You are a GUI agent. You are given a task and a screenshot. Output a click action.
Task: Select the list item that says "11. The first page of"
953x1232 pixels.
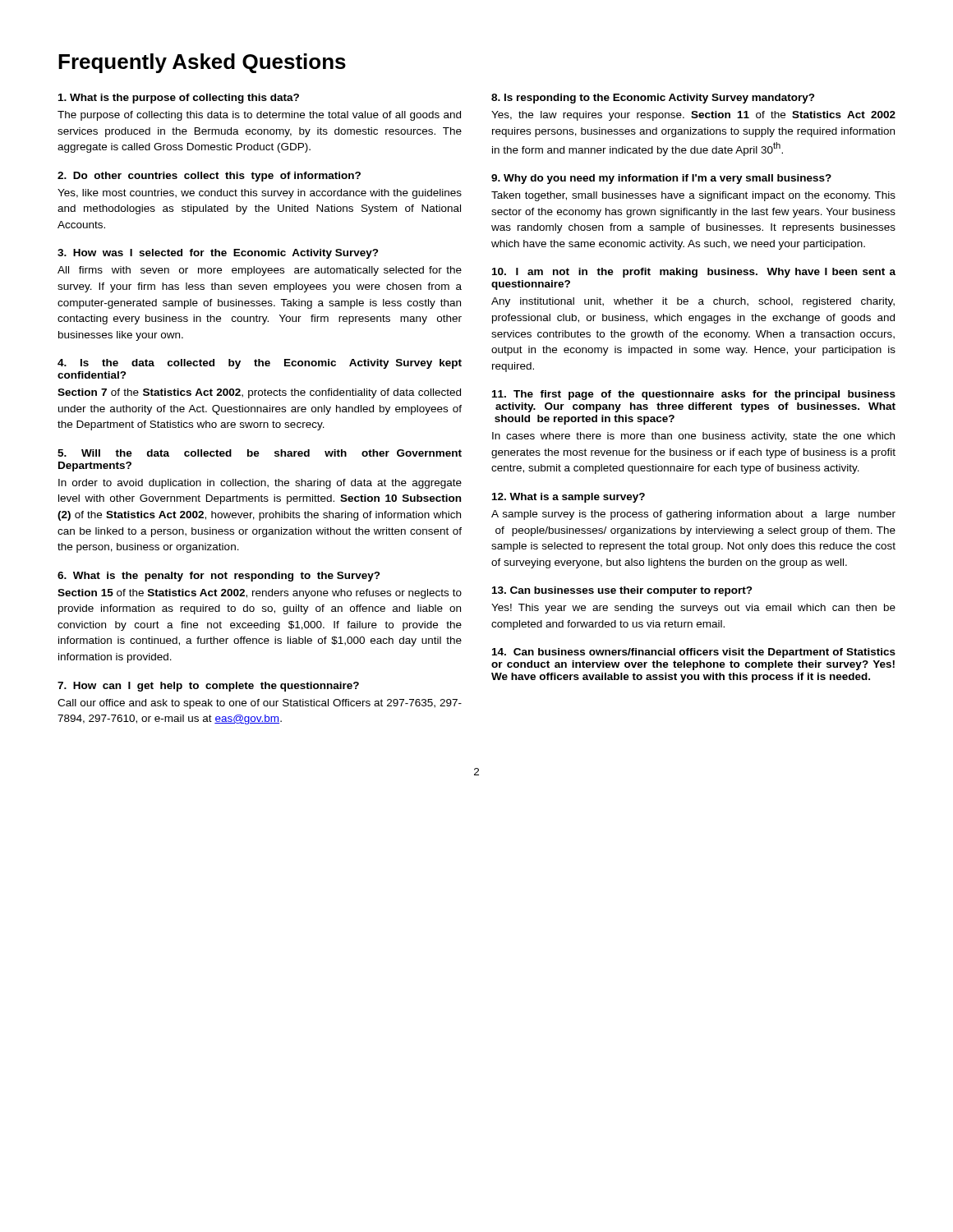[693, 432]
